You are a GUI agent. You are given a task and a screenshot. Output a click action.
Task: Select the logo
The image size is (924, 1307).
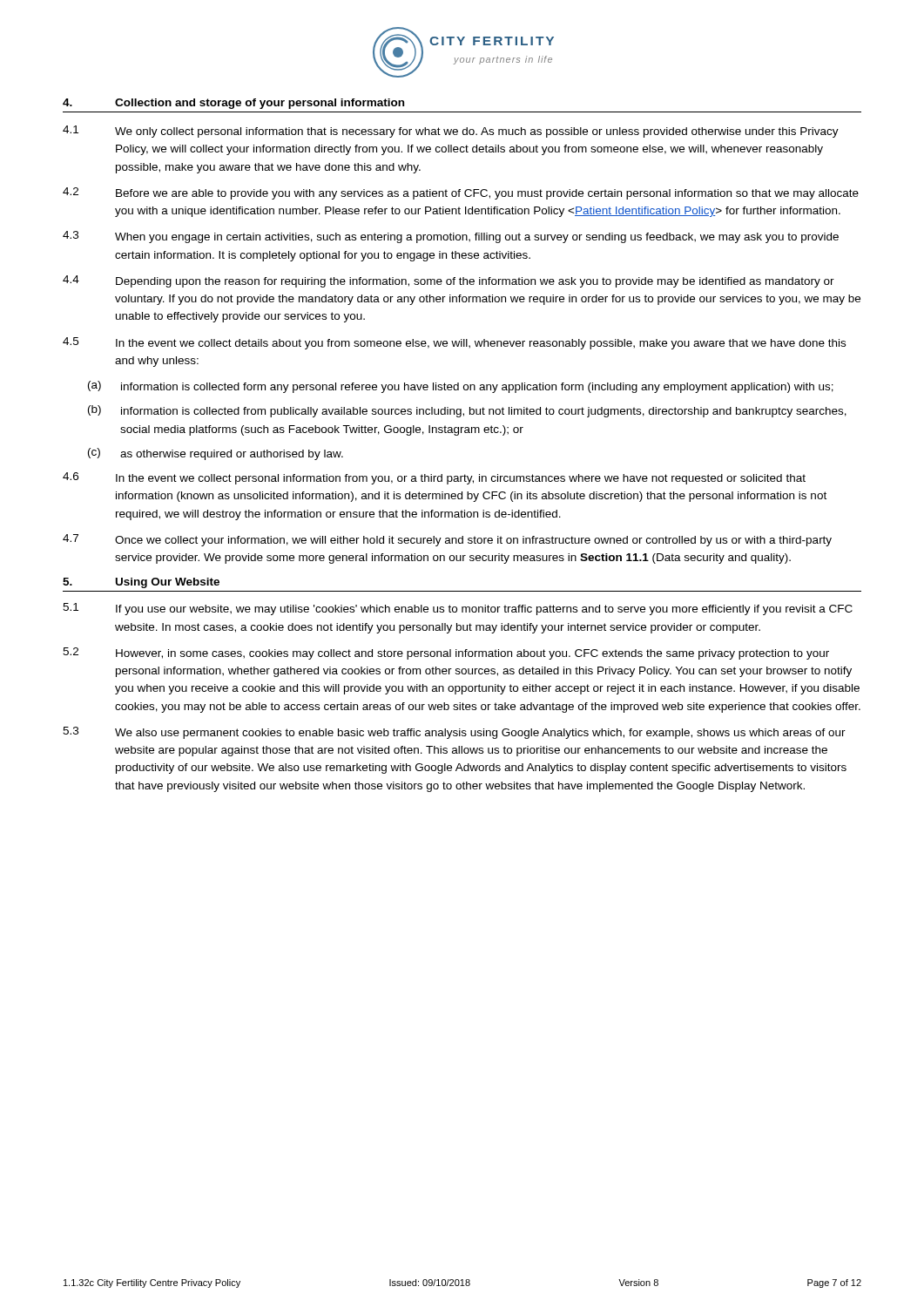pyautogui.click(x=462, y=56)
